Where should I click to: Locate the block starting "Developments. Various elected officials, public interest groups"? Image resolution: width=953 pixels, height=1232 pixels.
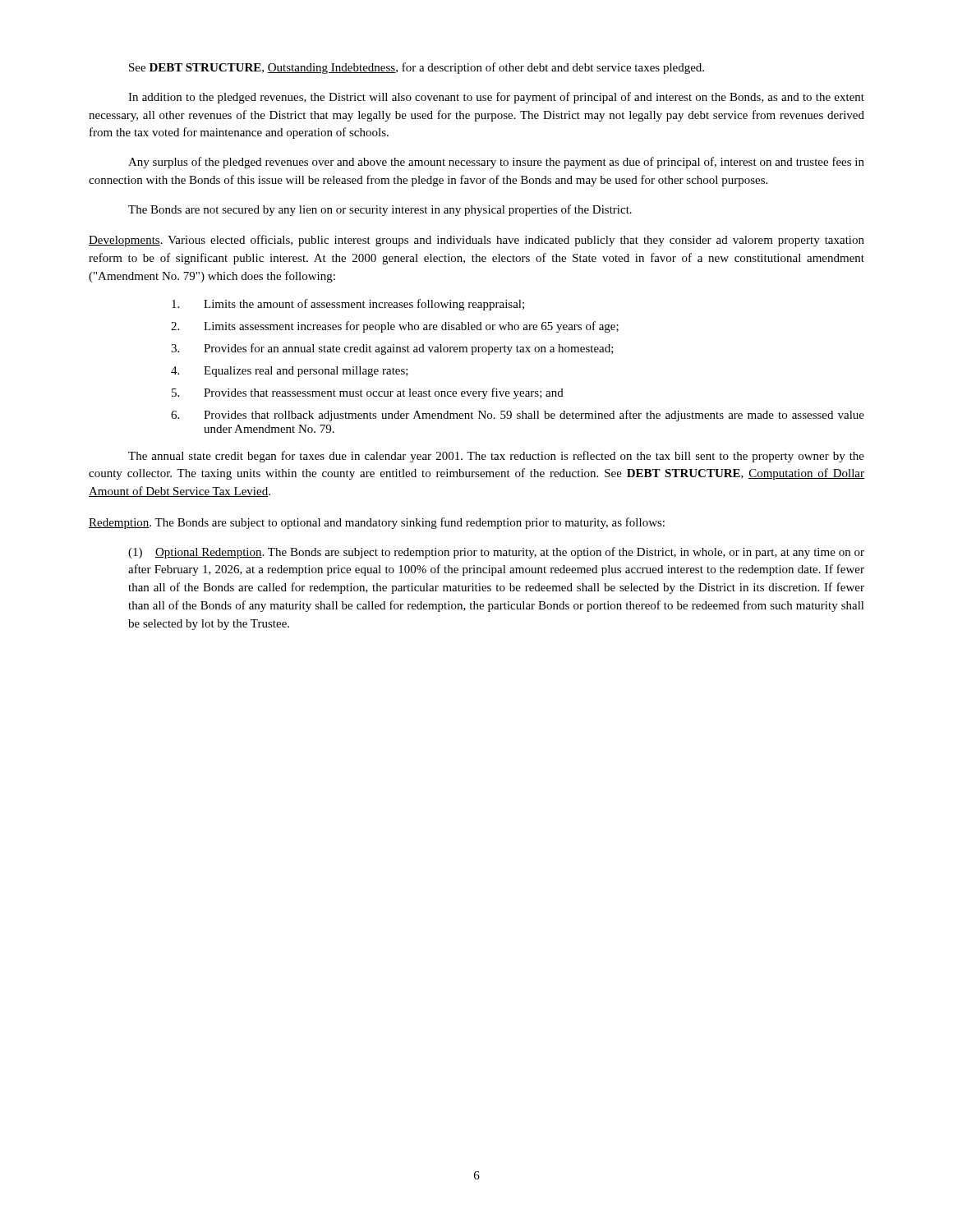[x=476, y=259]
